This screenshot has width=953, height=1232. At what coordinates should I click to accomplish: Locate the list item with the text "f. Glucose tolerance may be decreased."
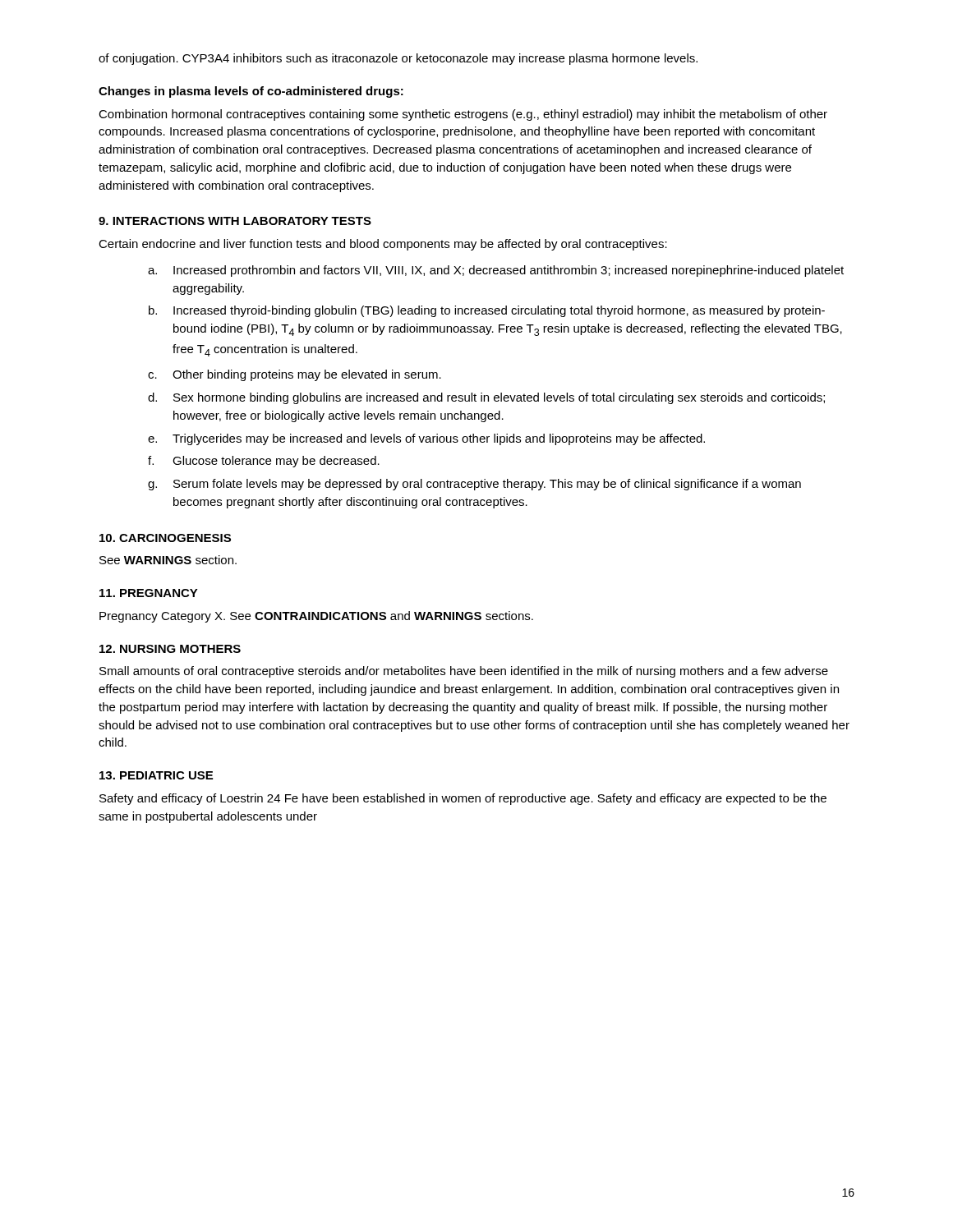pos(264,462)
